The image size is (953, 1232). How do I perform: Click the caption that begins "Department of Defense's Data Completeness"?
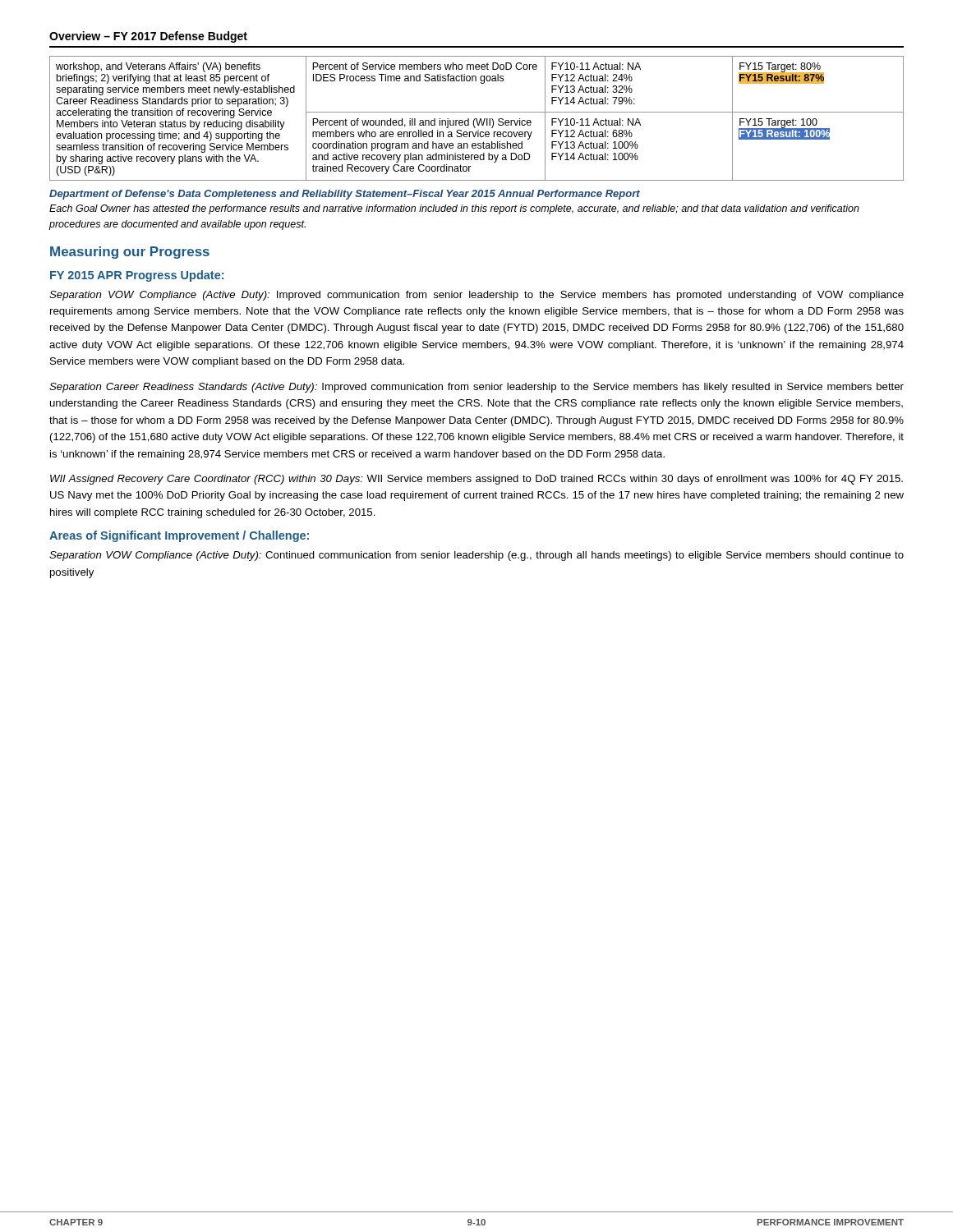(344, 193)
